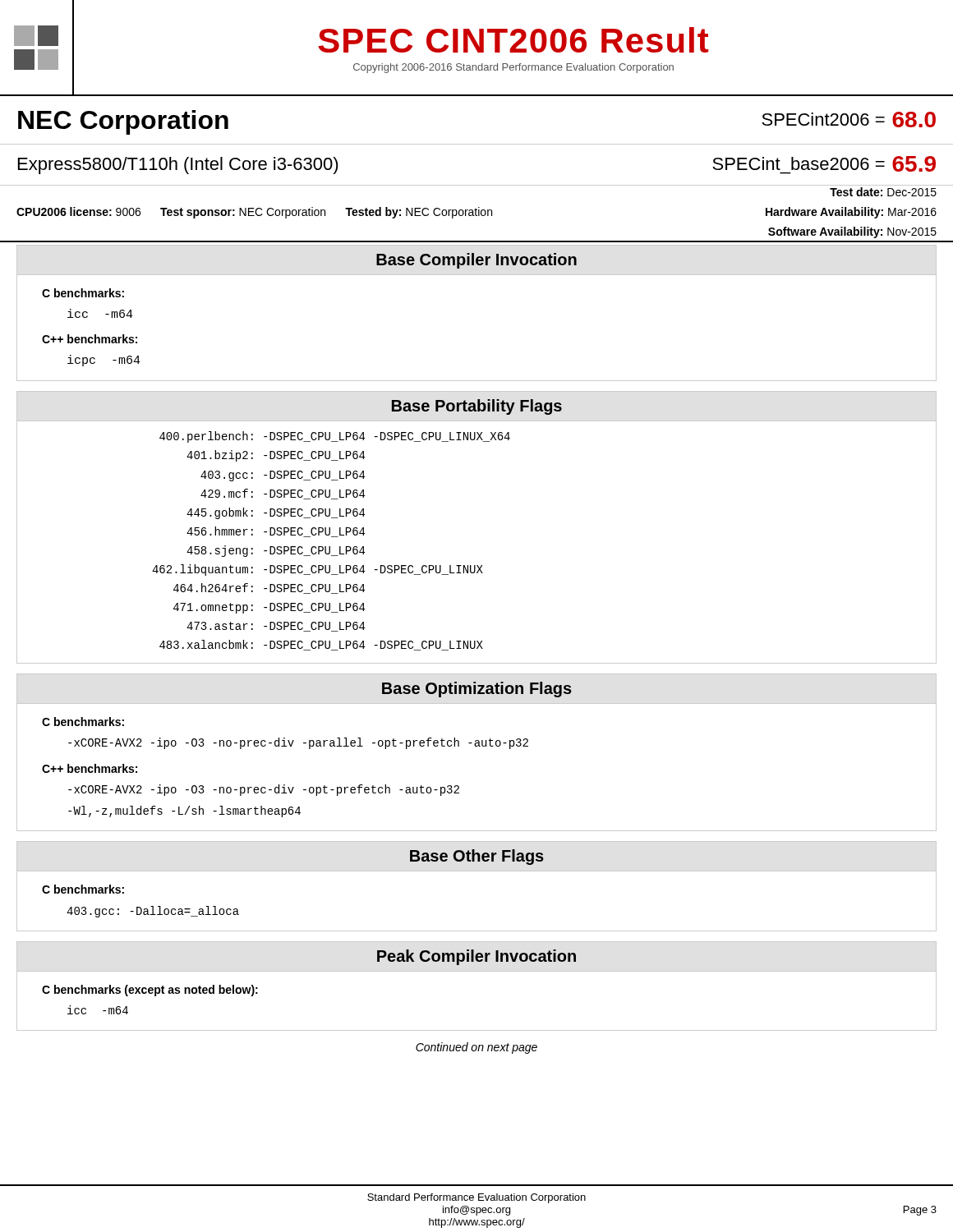Point to the passage starting "CPU2006 license: 9006 Test"
953x1232 pixels.
pyautogui.click(x=476, y=213)
